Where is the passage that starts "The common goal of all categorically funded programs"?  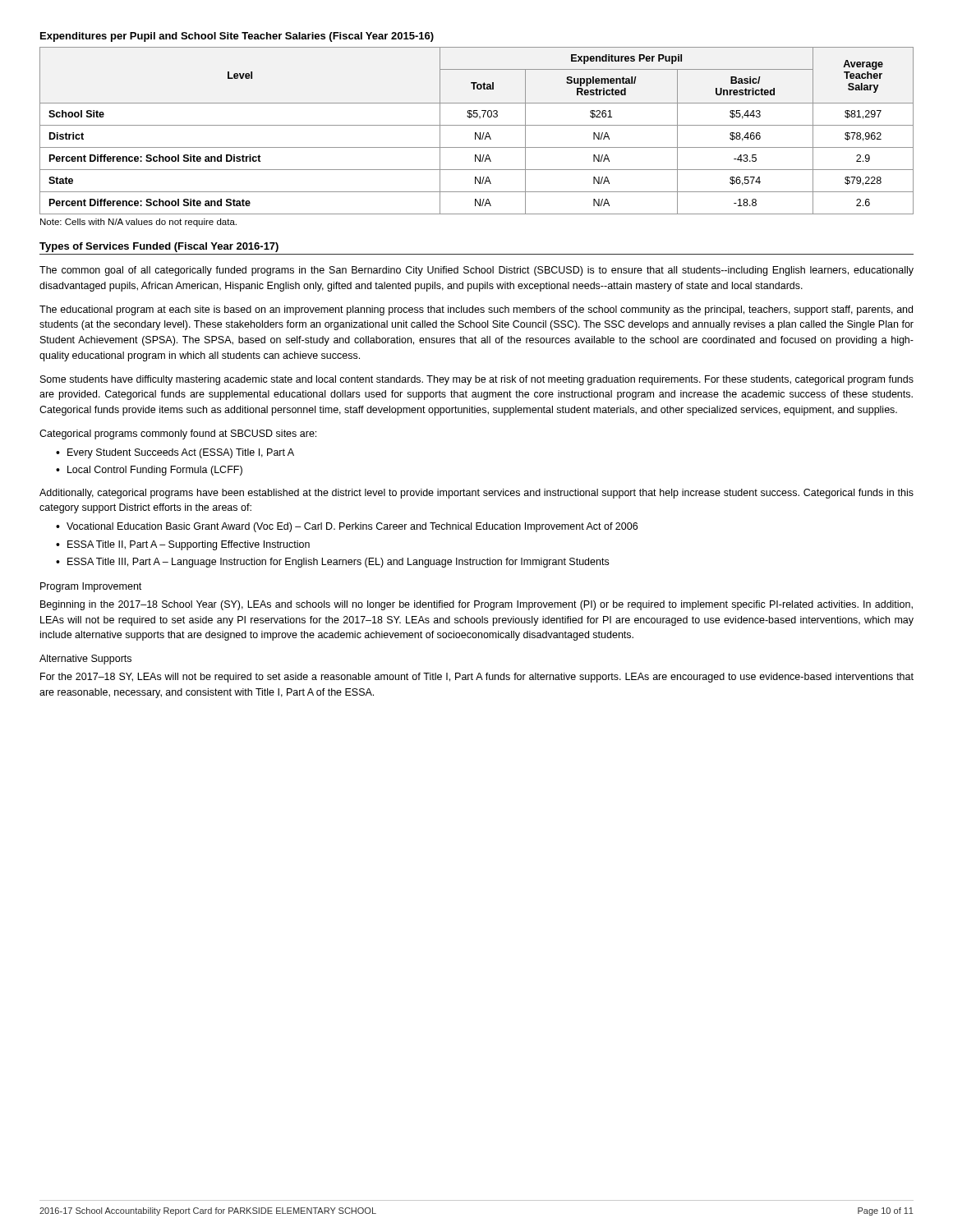[476, 278]
